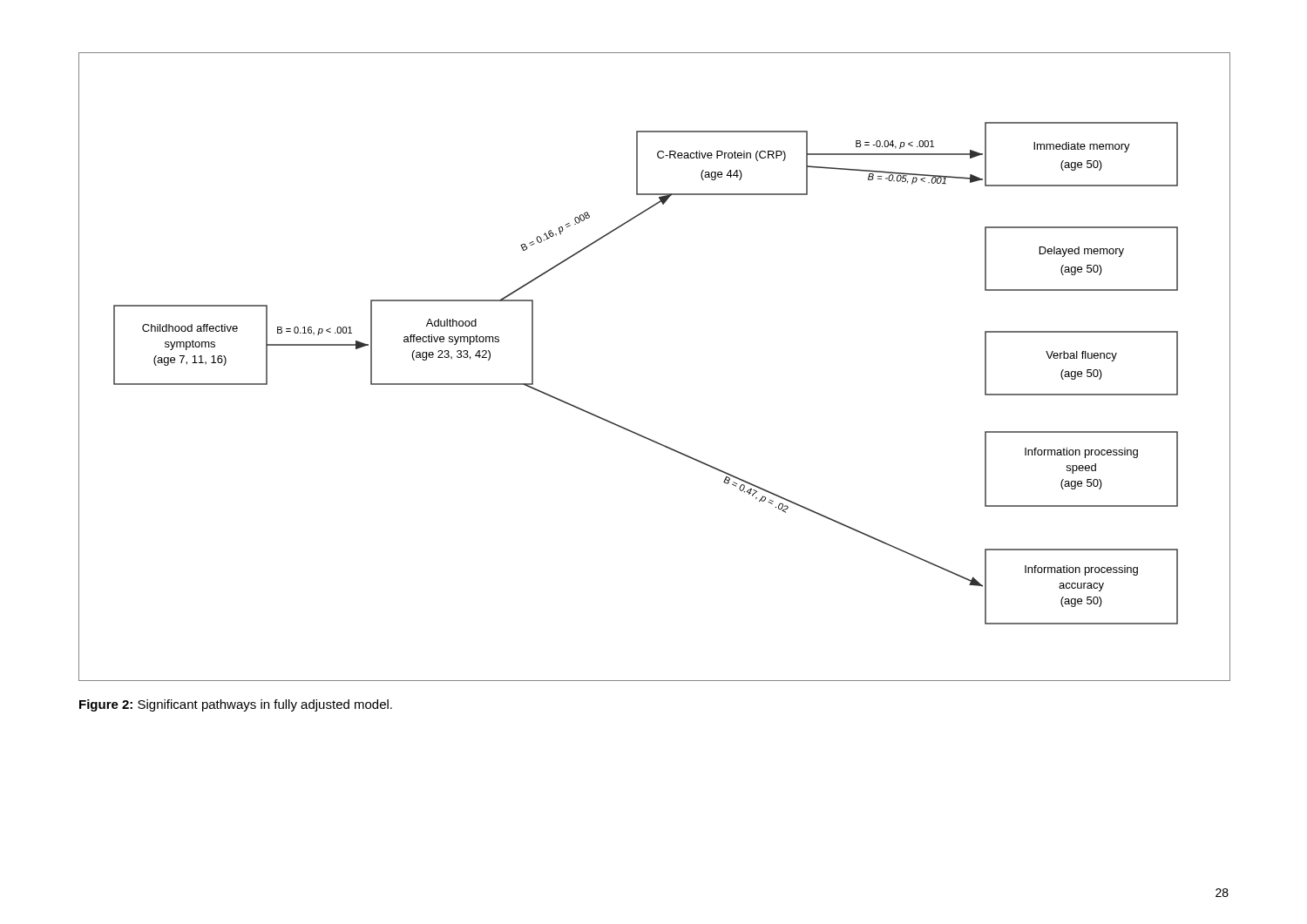Screen dimensions: 924x1307
Task: Select the flowchart
Action: [x=654, y=367]
